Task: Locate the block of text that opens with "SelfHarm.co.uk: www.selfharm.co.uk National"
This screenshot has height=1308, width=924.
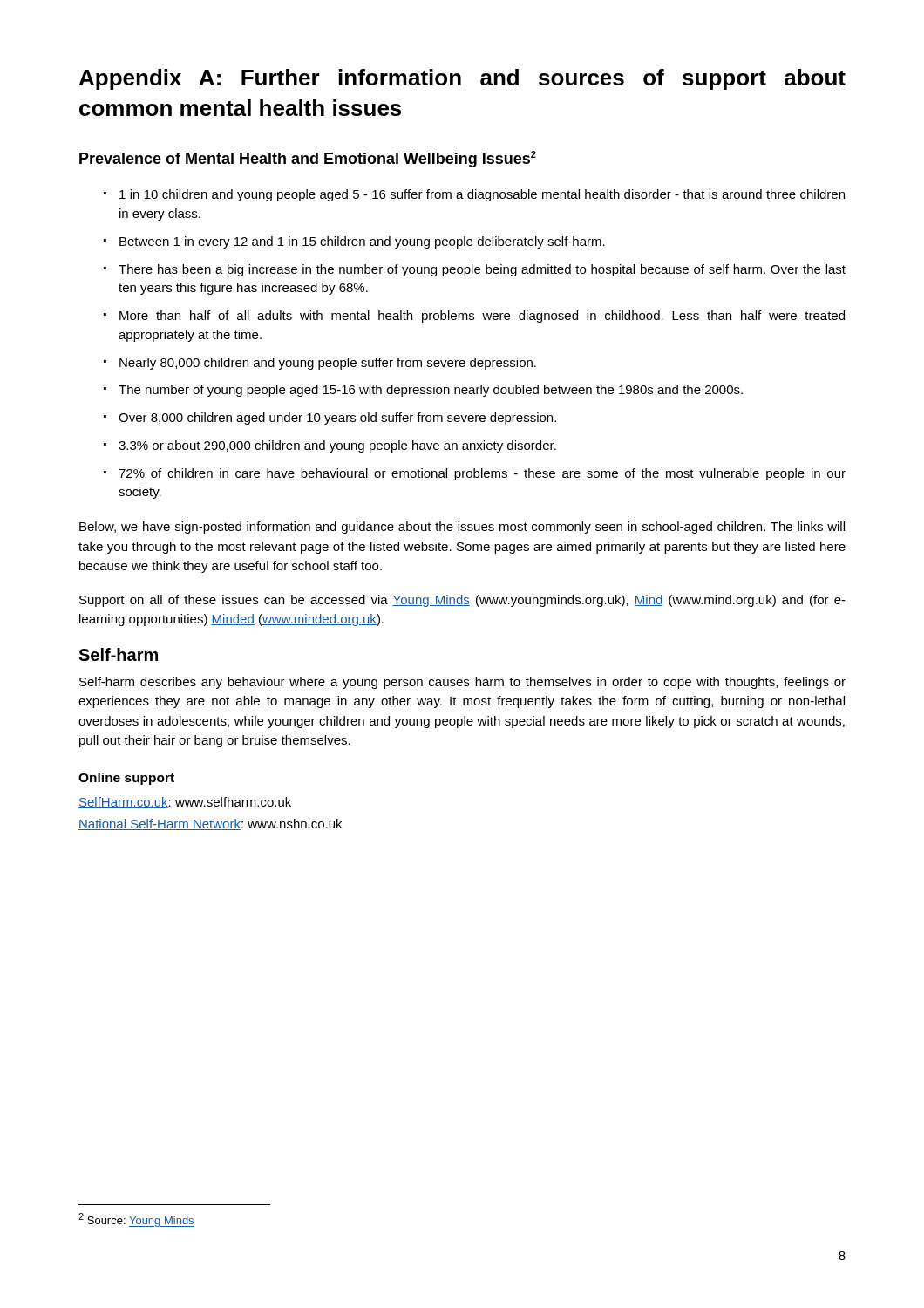Action: tap(210, 813)
